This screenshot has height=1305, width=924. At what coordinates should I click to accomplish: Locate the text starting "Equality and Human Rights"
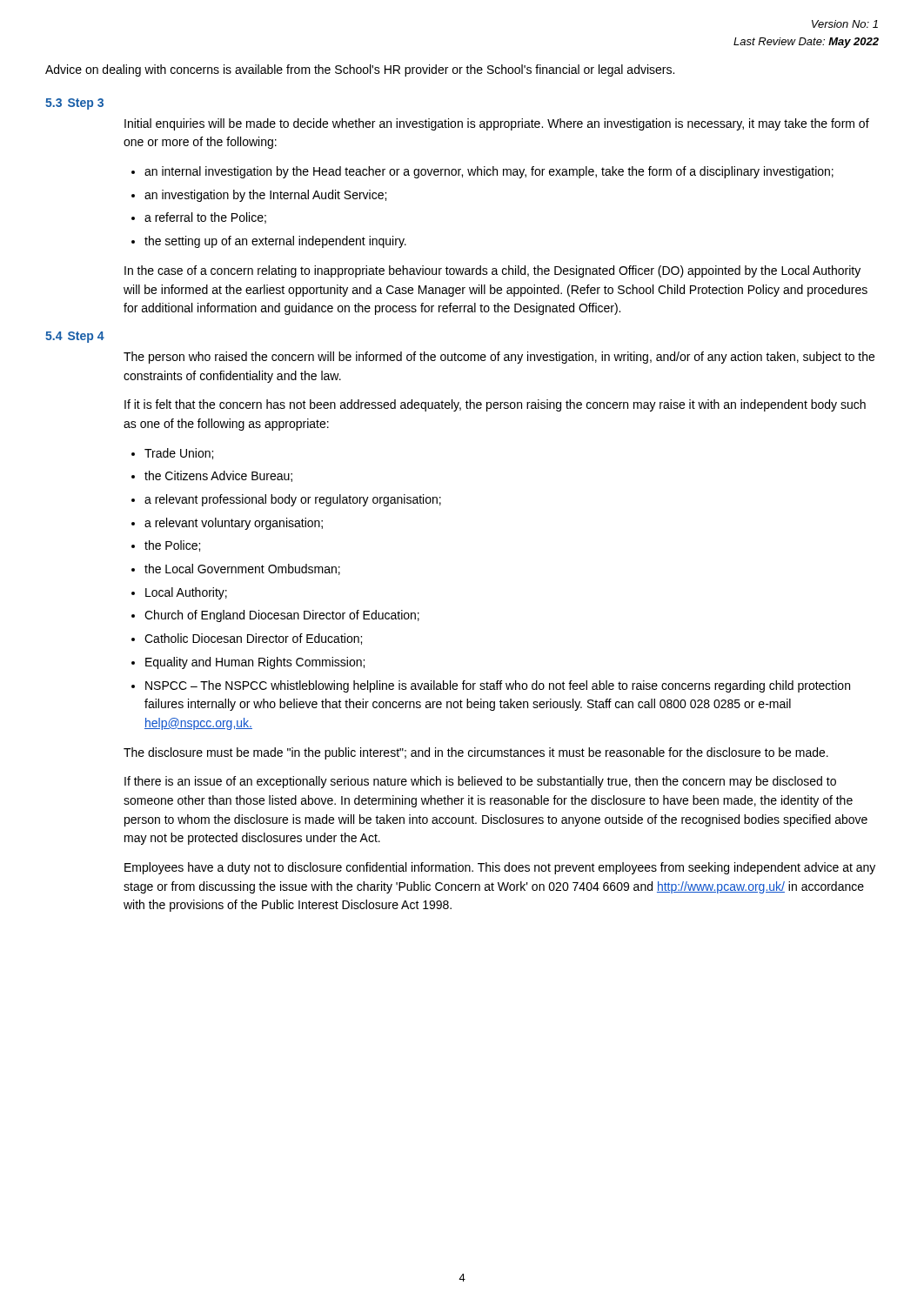pyautogui.click(x=255, y=662)
